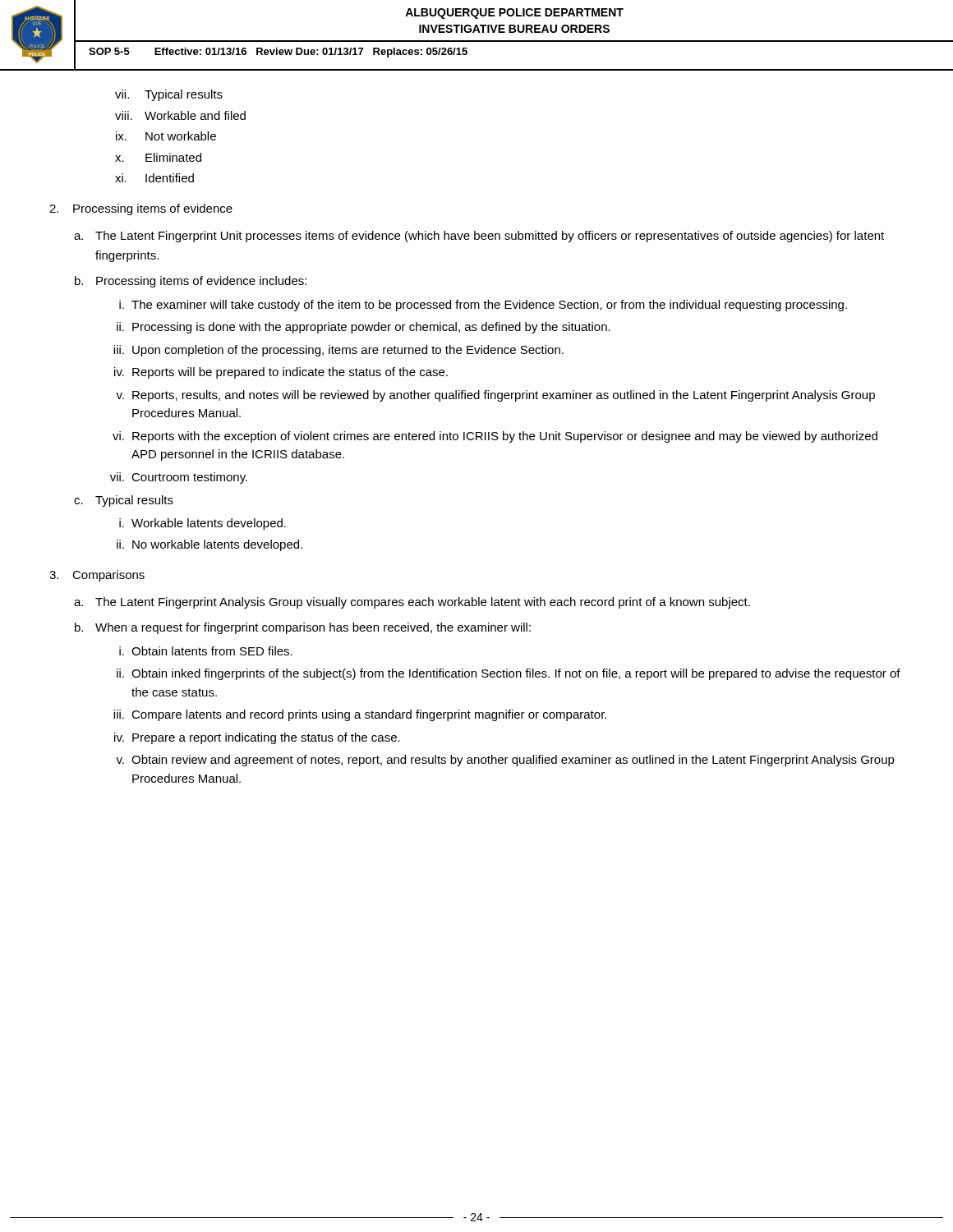The image size is (953, 1232).
Task: Where is the passage that starts "vi. Reports with the"?
Action: tap(500, 445)
